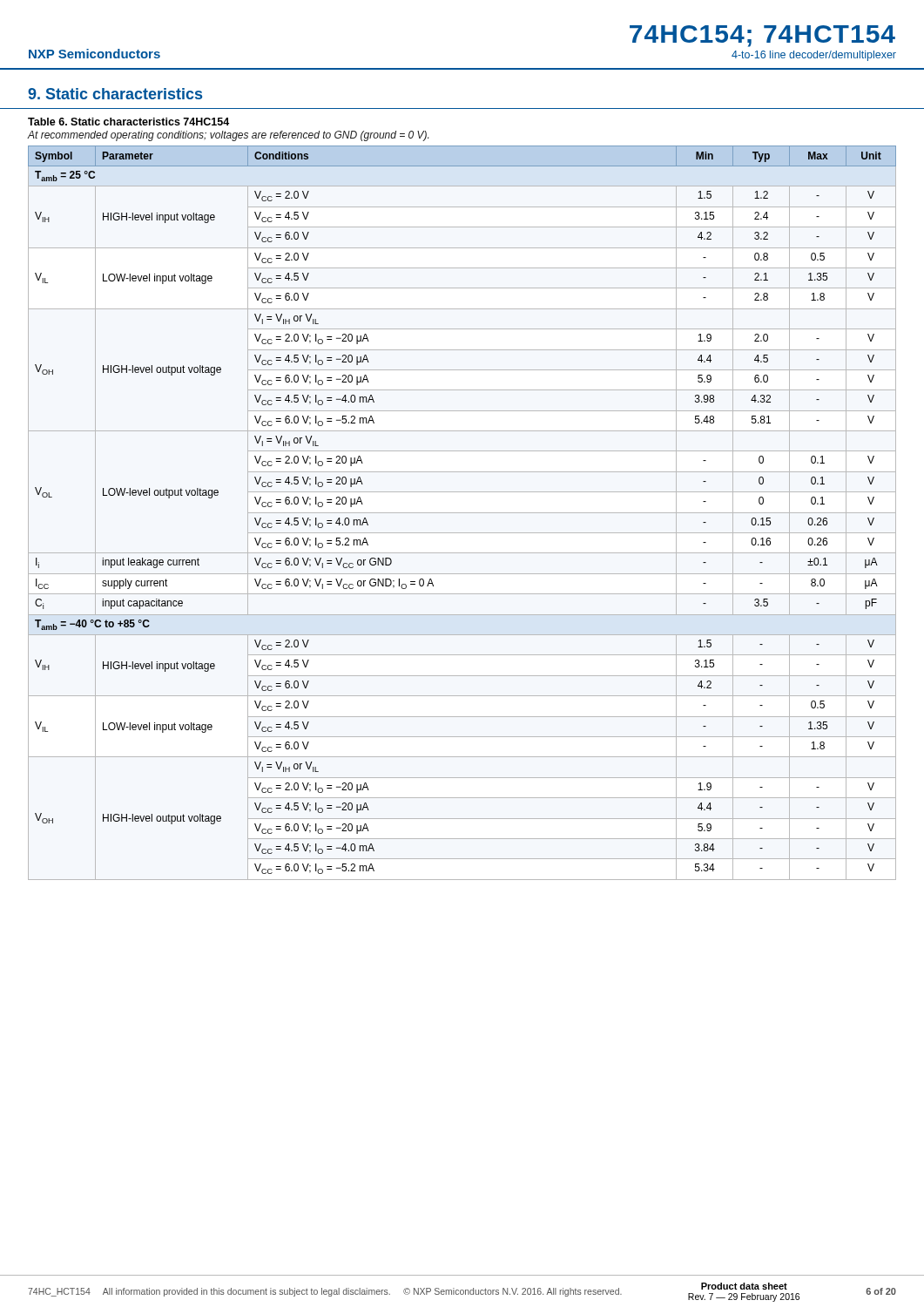Select the table that reads "V I ="
The image size is (924, 1307).
click(x=462, y=513)
